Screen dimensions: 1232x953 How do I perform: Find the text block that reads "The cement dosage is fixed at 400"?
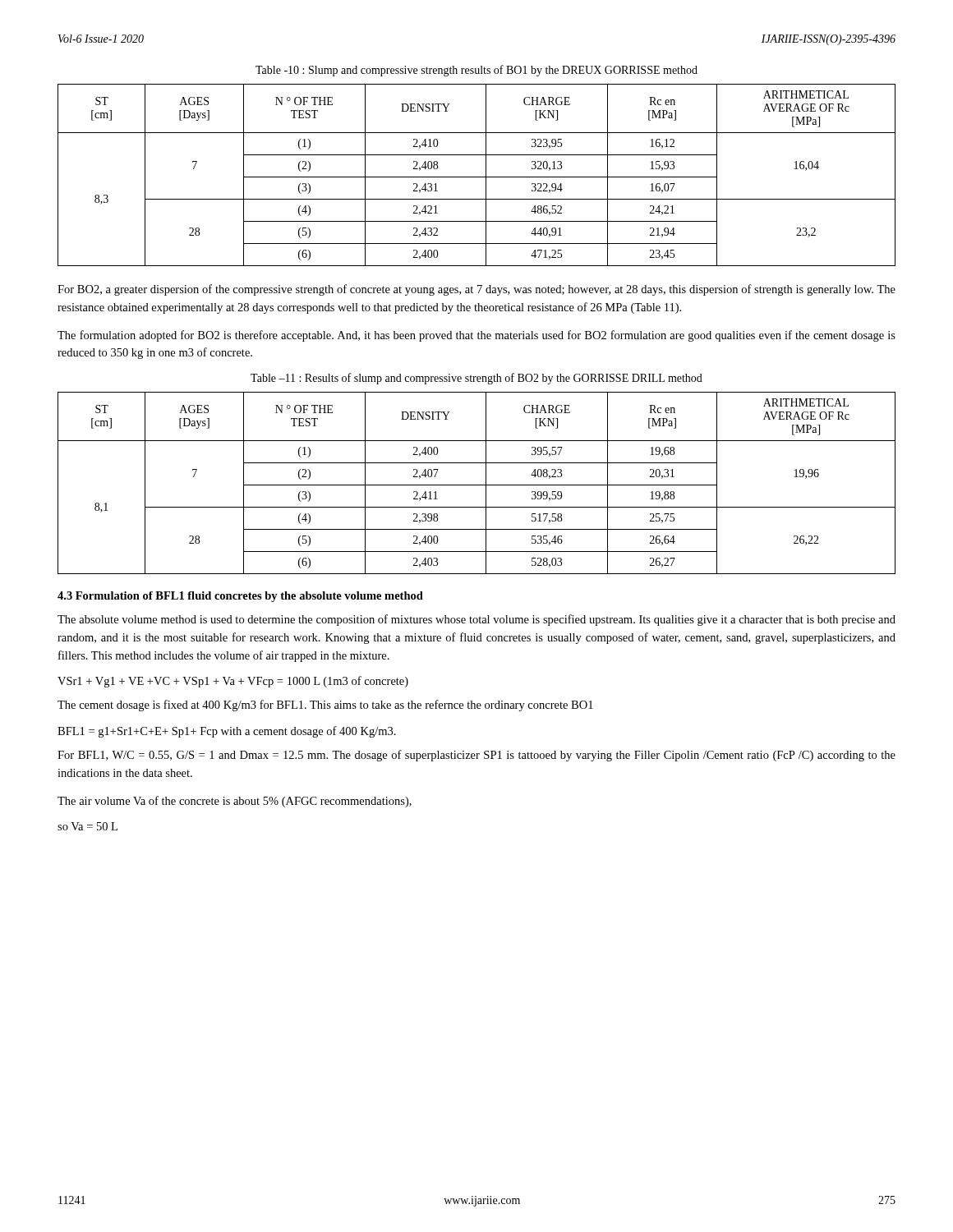click(325, 705)
